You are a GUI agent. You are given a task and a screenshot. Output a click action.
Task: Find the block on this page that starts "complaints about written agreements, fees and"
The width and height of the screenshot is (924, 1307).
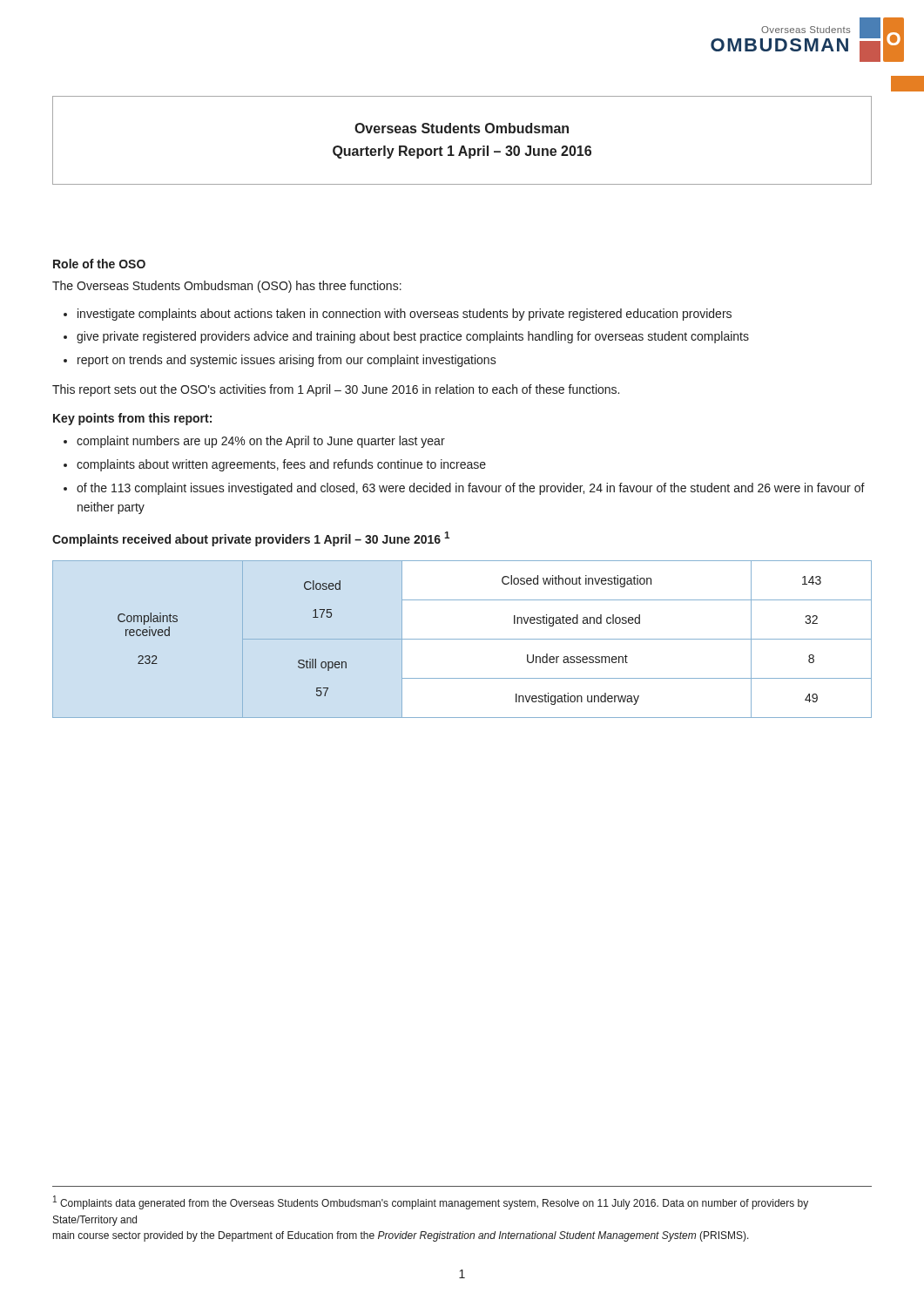coord(281,465)
